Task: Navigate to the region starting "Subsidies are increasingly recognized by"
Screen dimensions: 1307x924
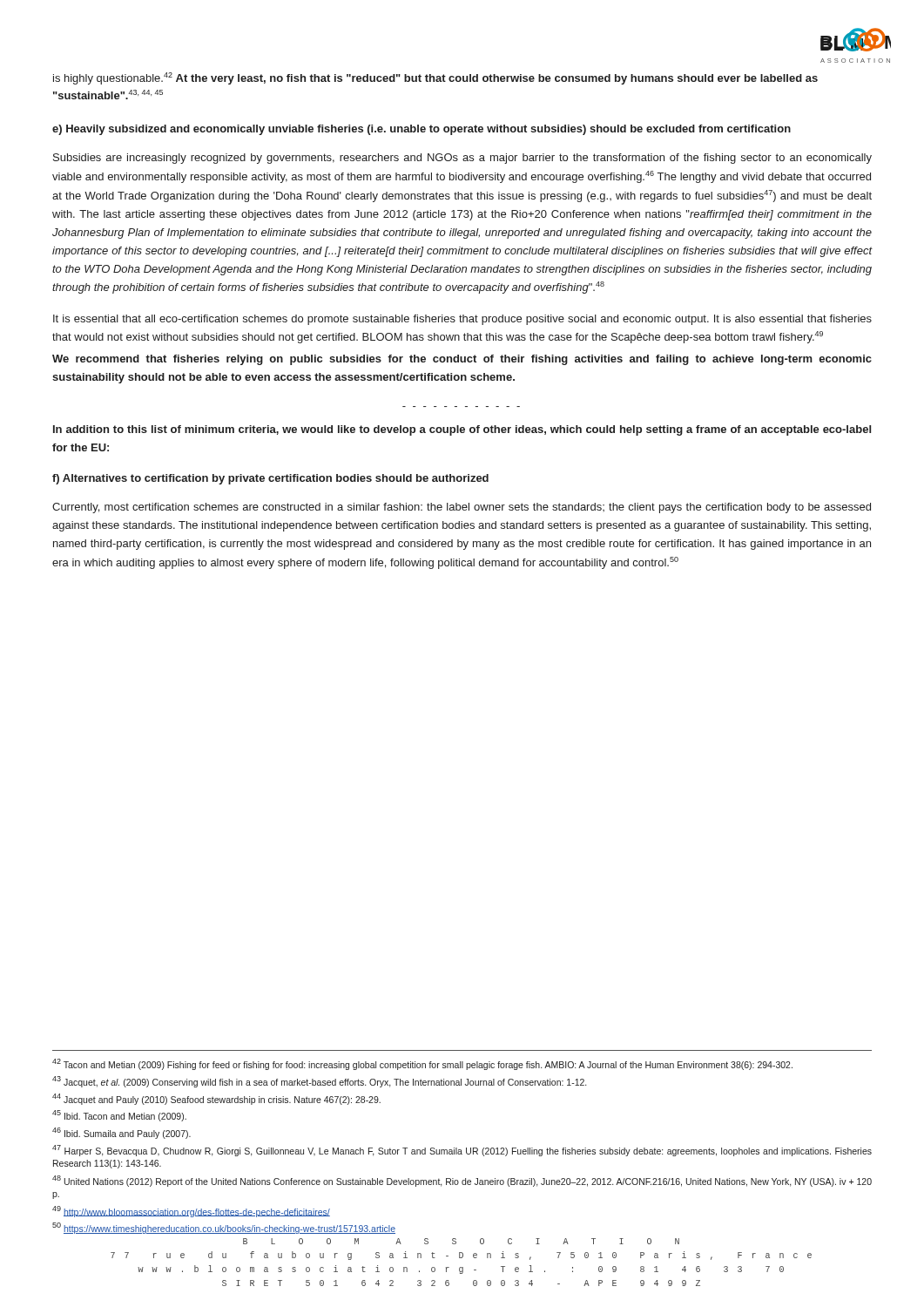Action: click(x=462, y=223)
